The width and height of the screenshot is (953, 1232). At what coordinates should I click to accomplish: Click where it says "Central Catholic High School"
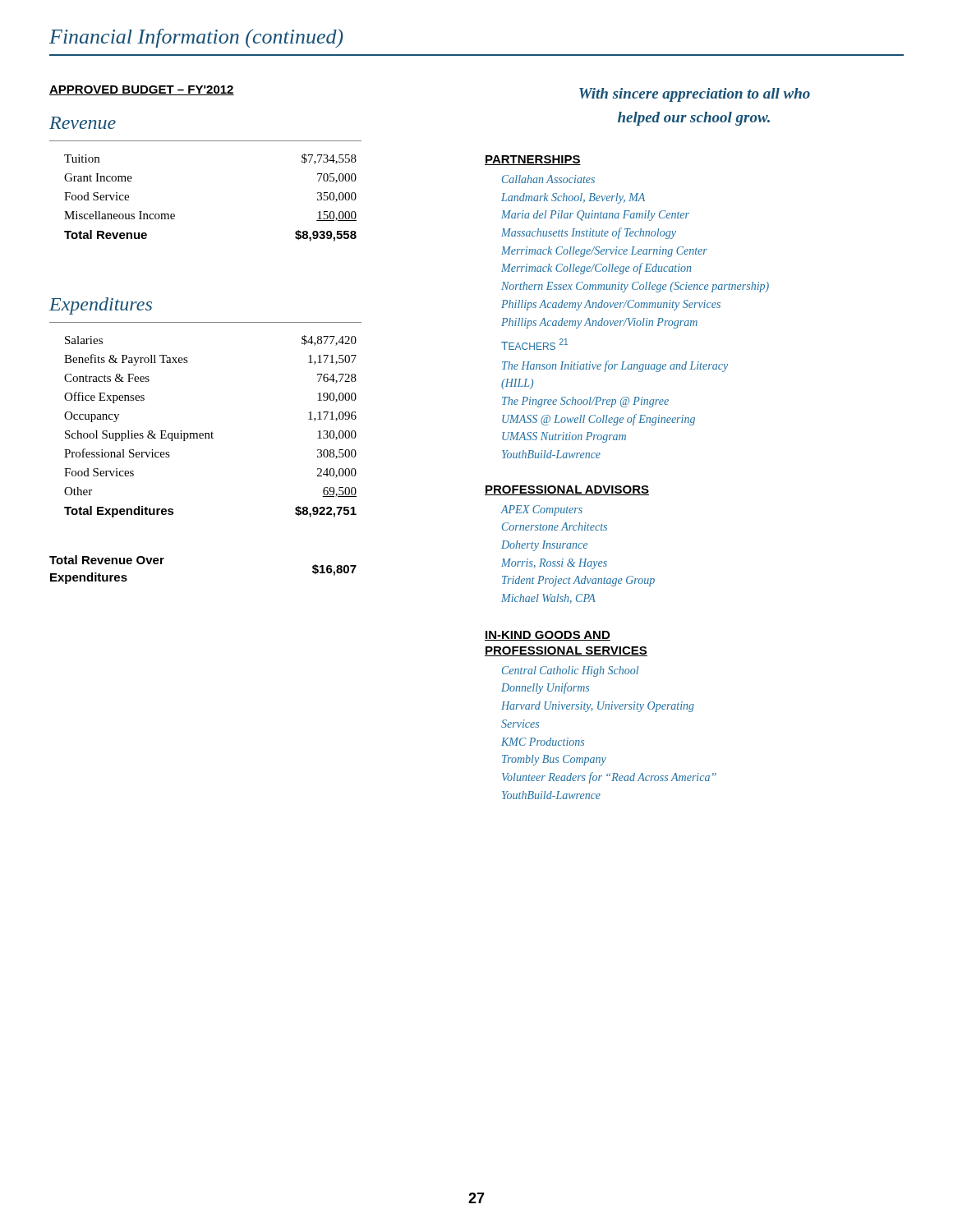point(570,670)
